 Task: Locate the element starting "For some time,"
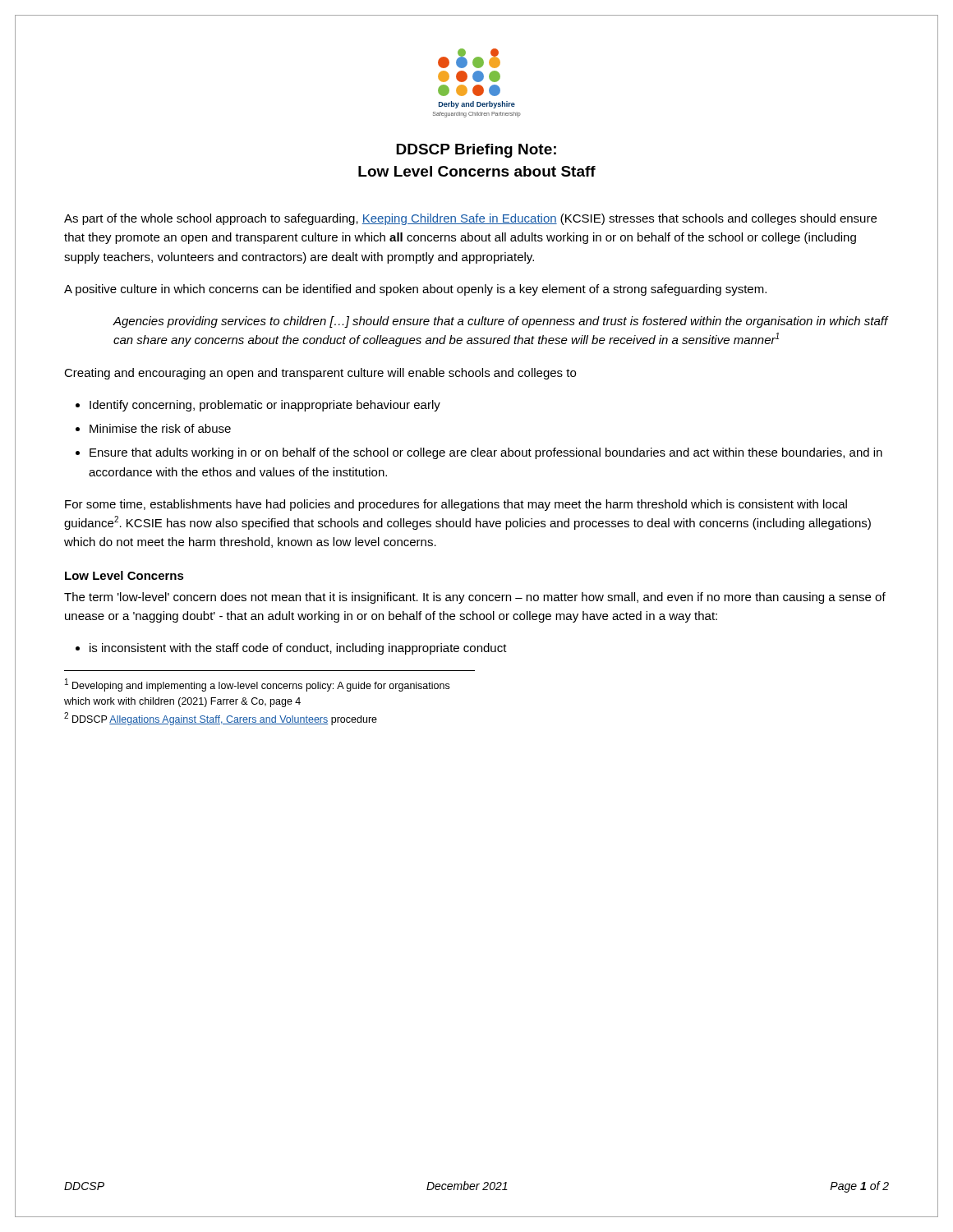(x=468, y=523)
